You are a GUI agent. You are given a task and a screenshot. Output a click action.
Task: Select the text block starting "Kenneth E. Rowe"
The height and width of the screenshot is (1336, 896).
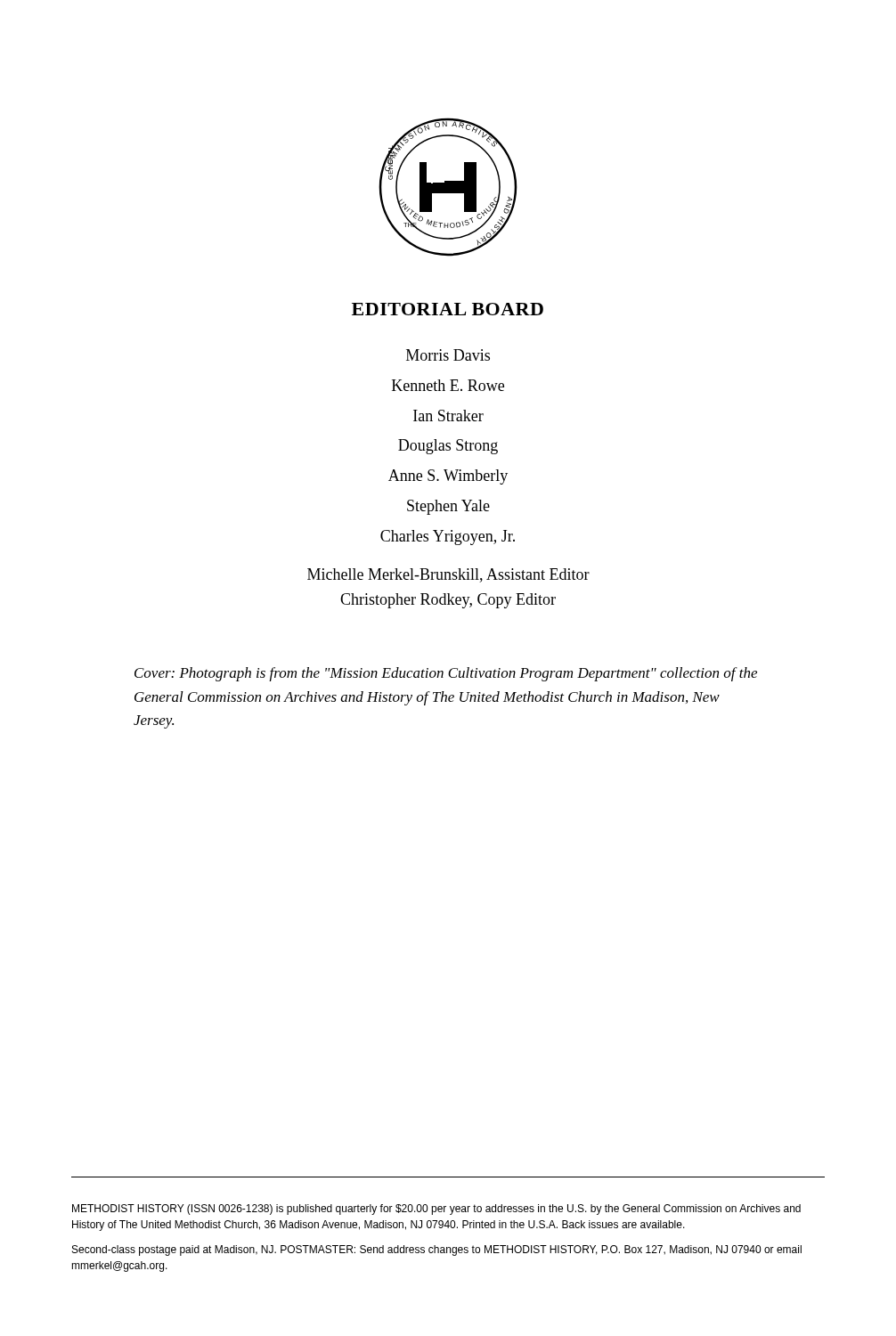point(448,386)
